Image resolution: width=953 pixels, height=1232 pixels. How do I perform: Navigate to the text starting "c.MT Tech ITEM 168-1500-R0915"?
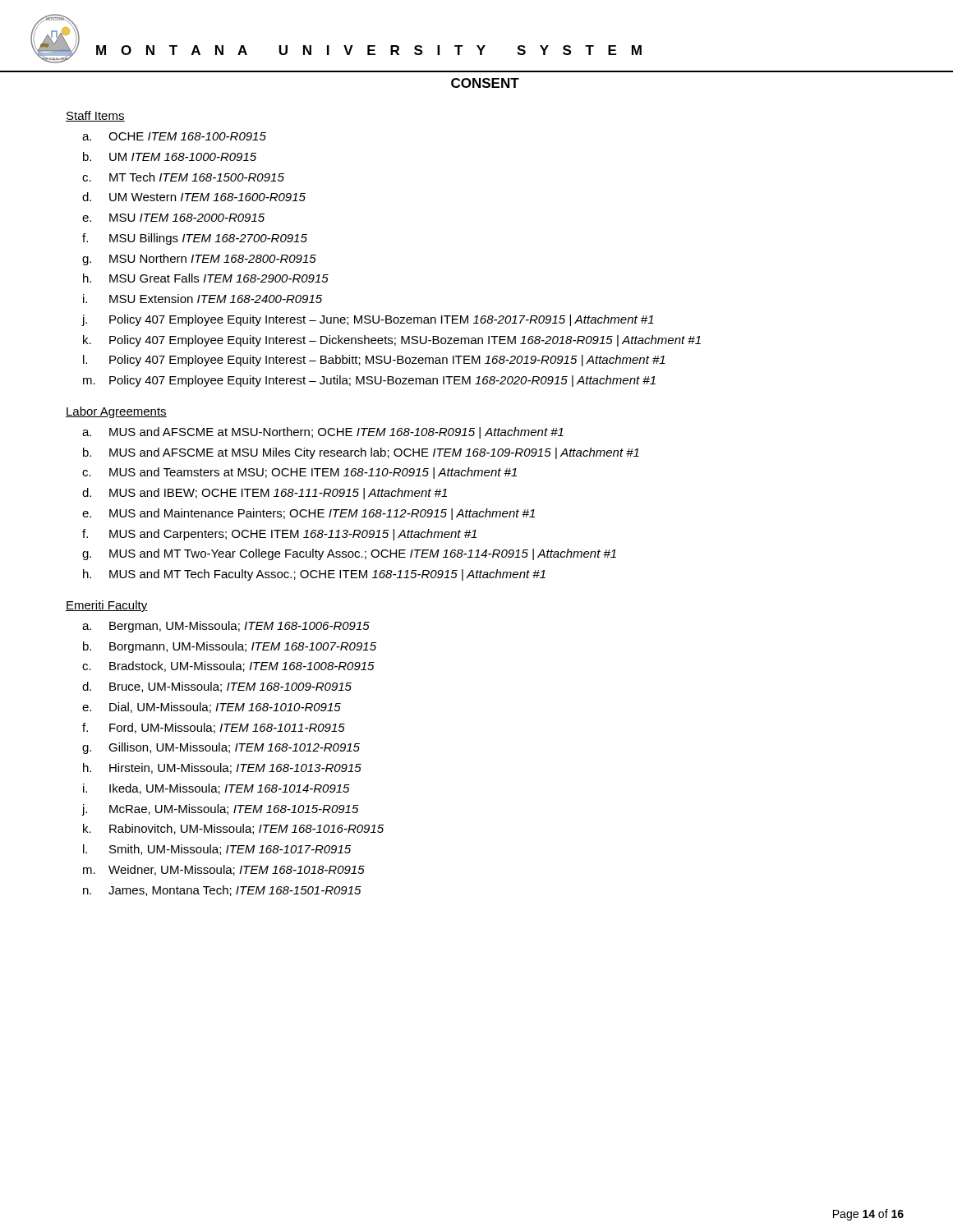pyautogui.click(x=183, y=177)
